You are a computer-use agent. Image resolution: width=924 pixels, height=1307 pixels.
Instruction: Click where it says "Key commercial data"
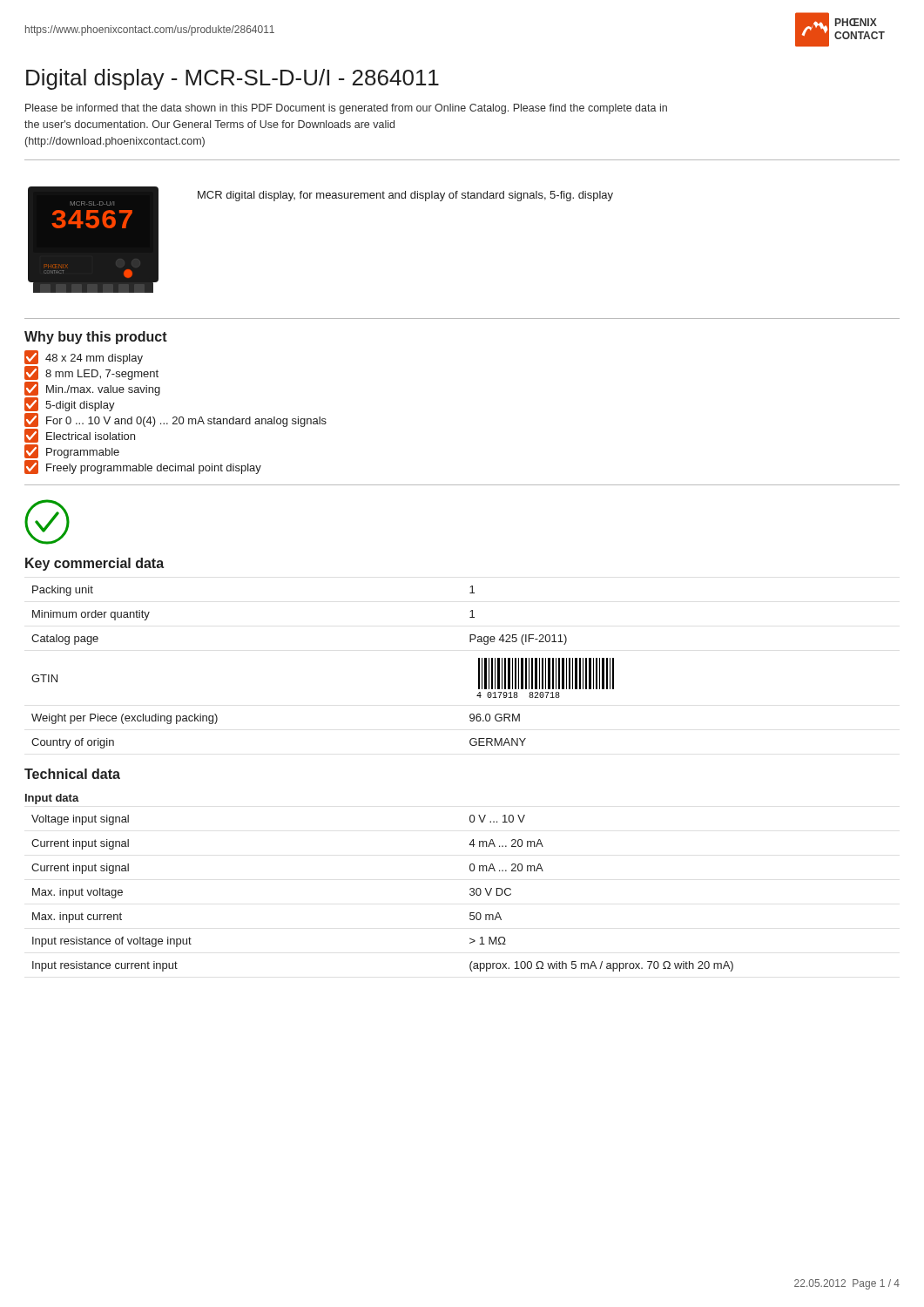coord(94,564)
